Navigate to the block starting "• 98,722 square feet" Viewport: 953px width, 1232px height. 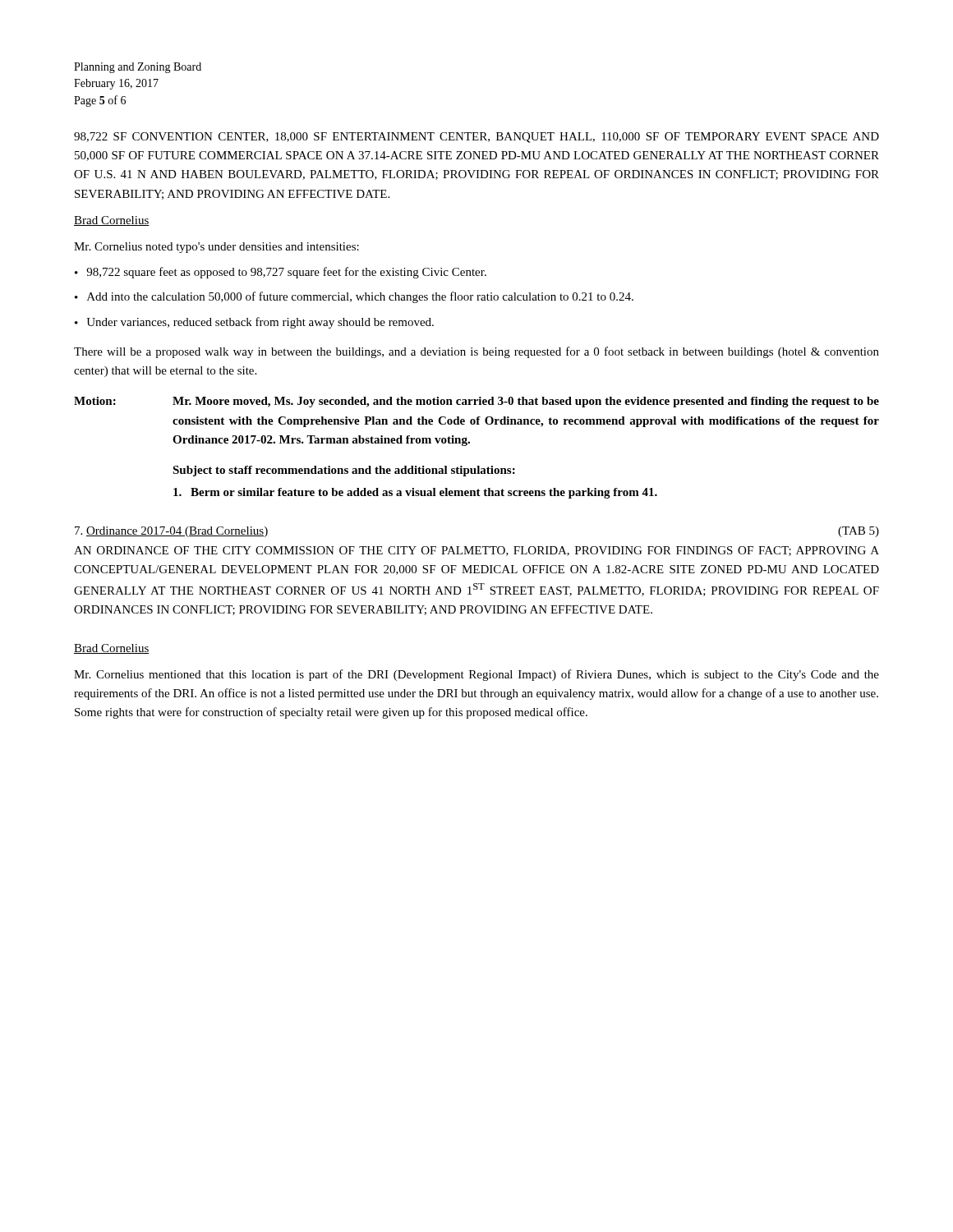280,273
